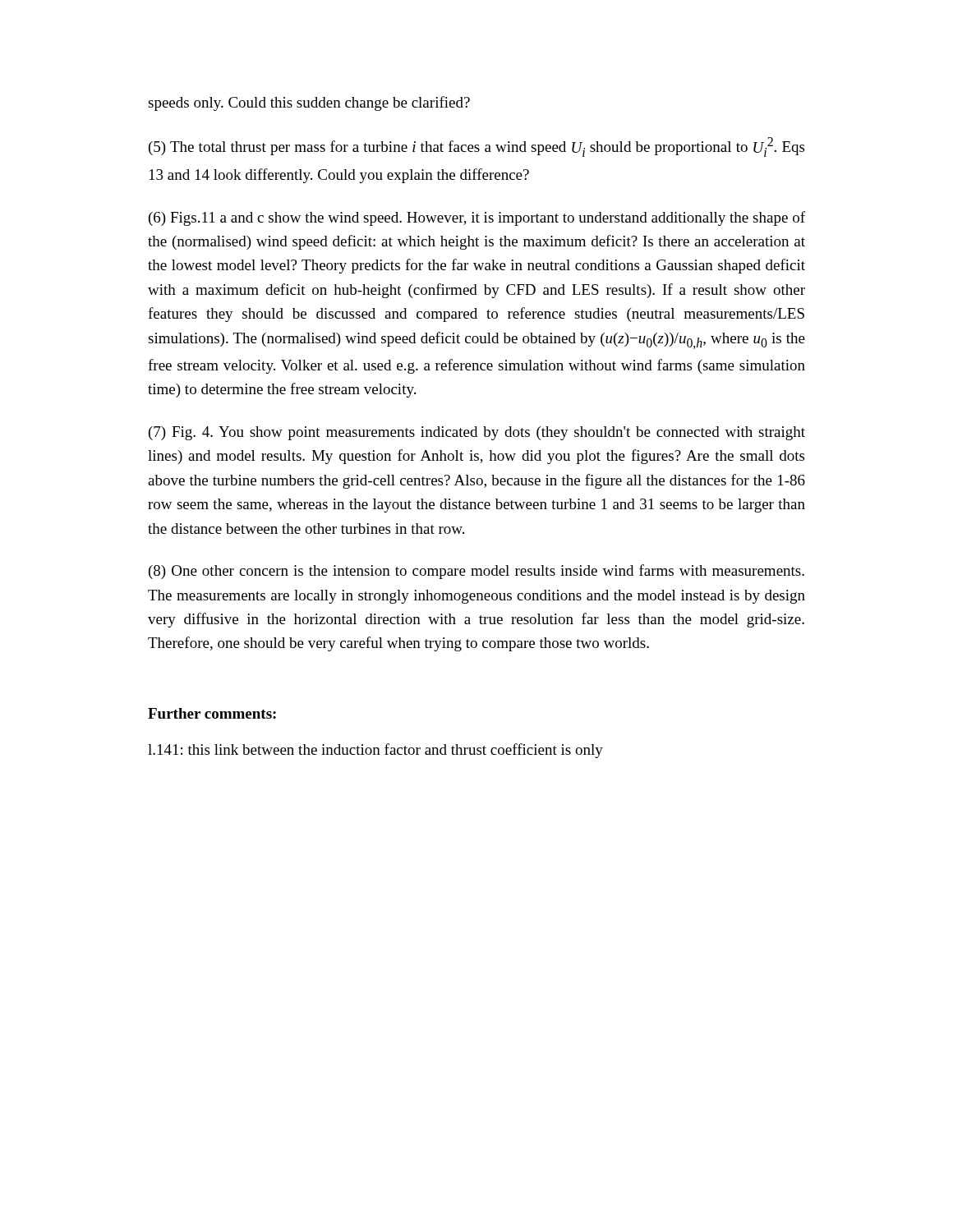
Task: Click the passage that begins "(6) Figs.11 a and c show the"
Action: tap(476, 303)
